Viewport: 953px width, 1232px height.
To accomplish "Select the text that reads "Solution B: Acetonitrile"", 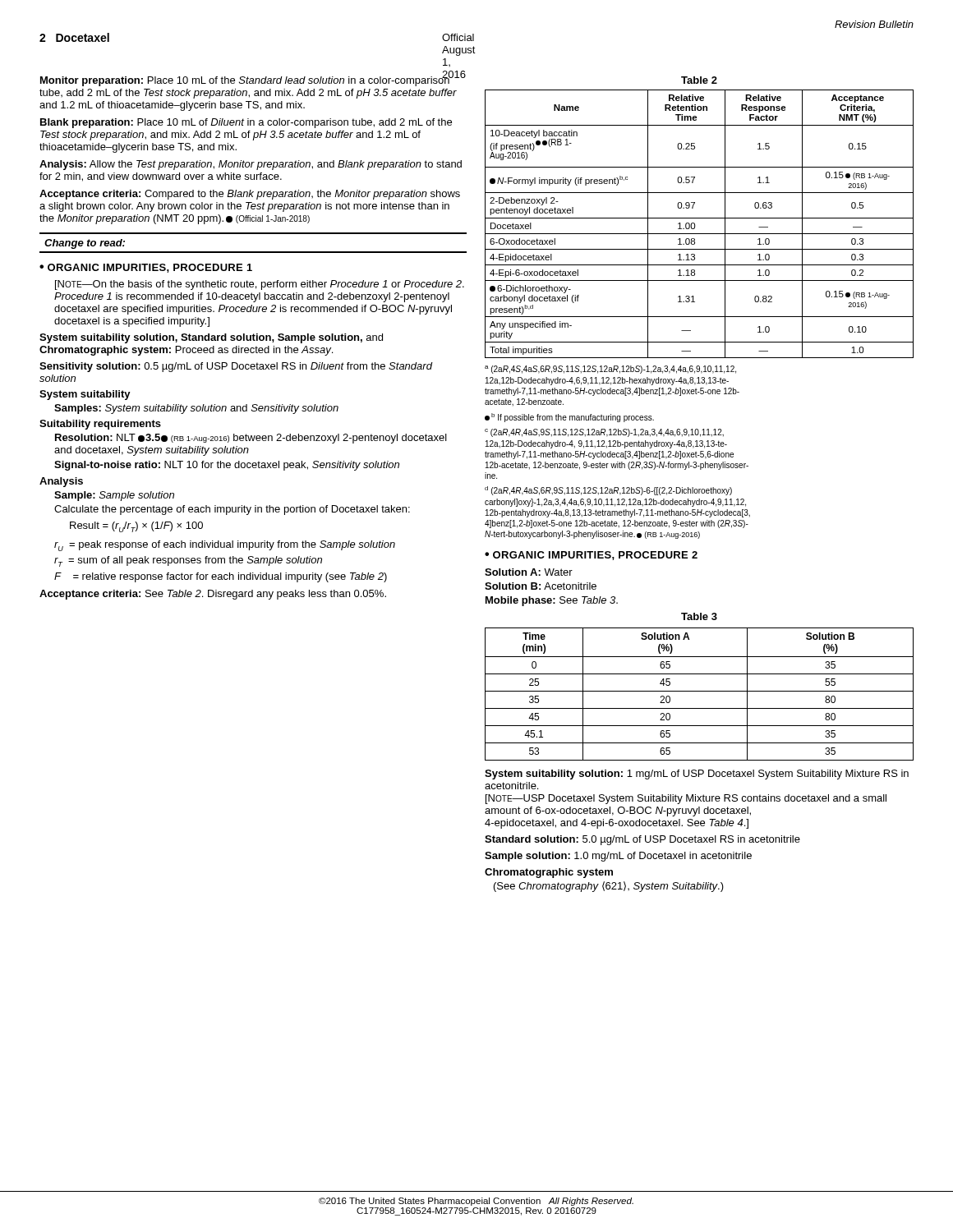I will (x=541, y=586).
